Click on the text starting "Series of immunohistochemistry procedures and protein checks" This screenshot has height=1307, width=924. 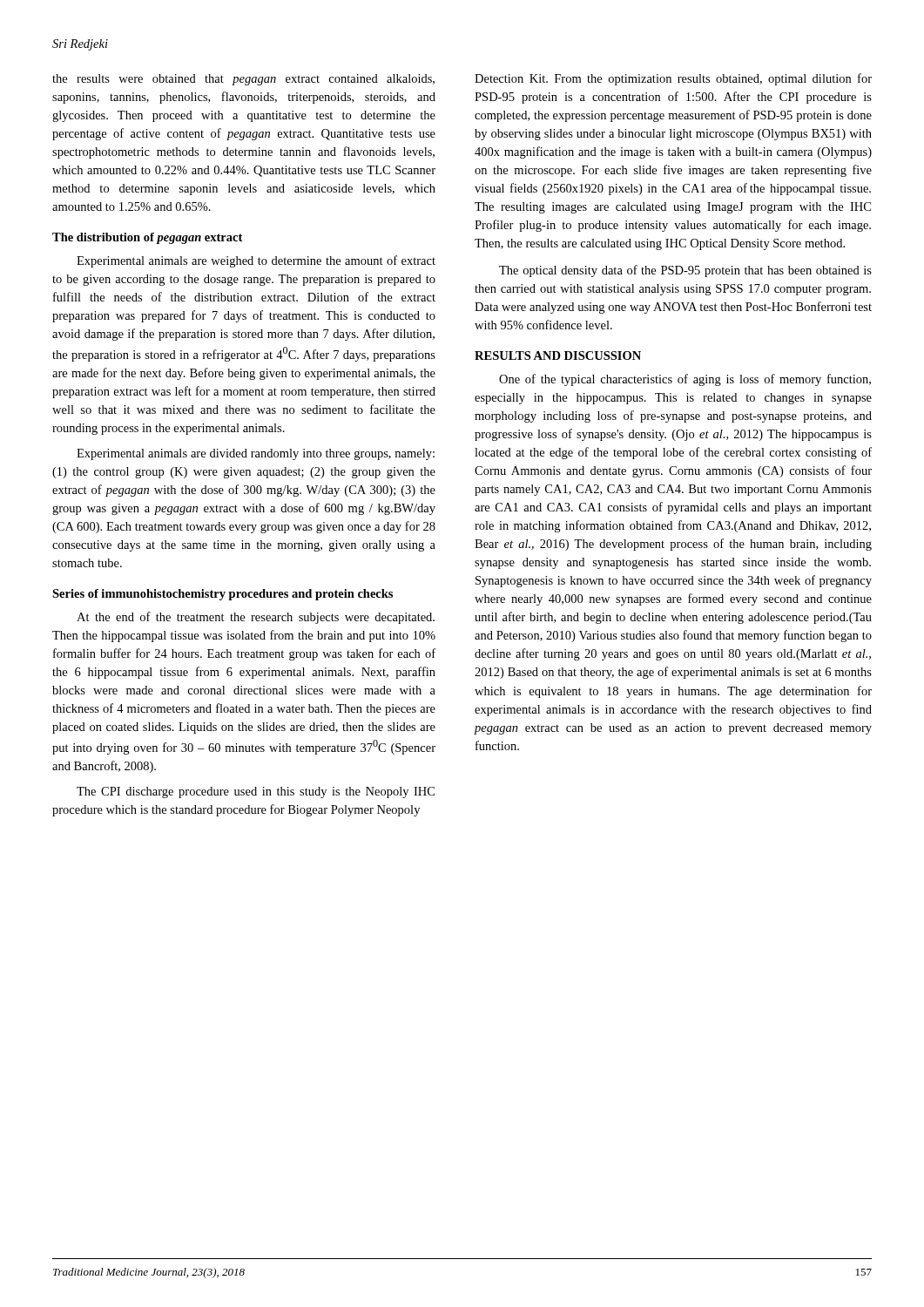pyautogui.click(x=223, y=594)
